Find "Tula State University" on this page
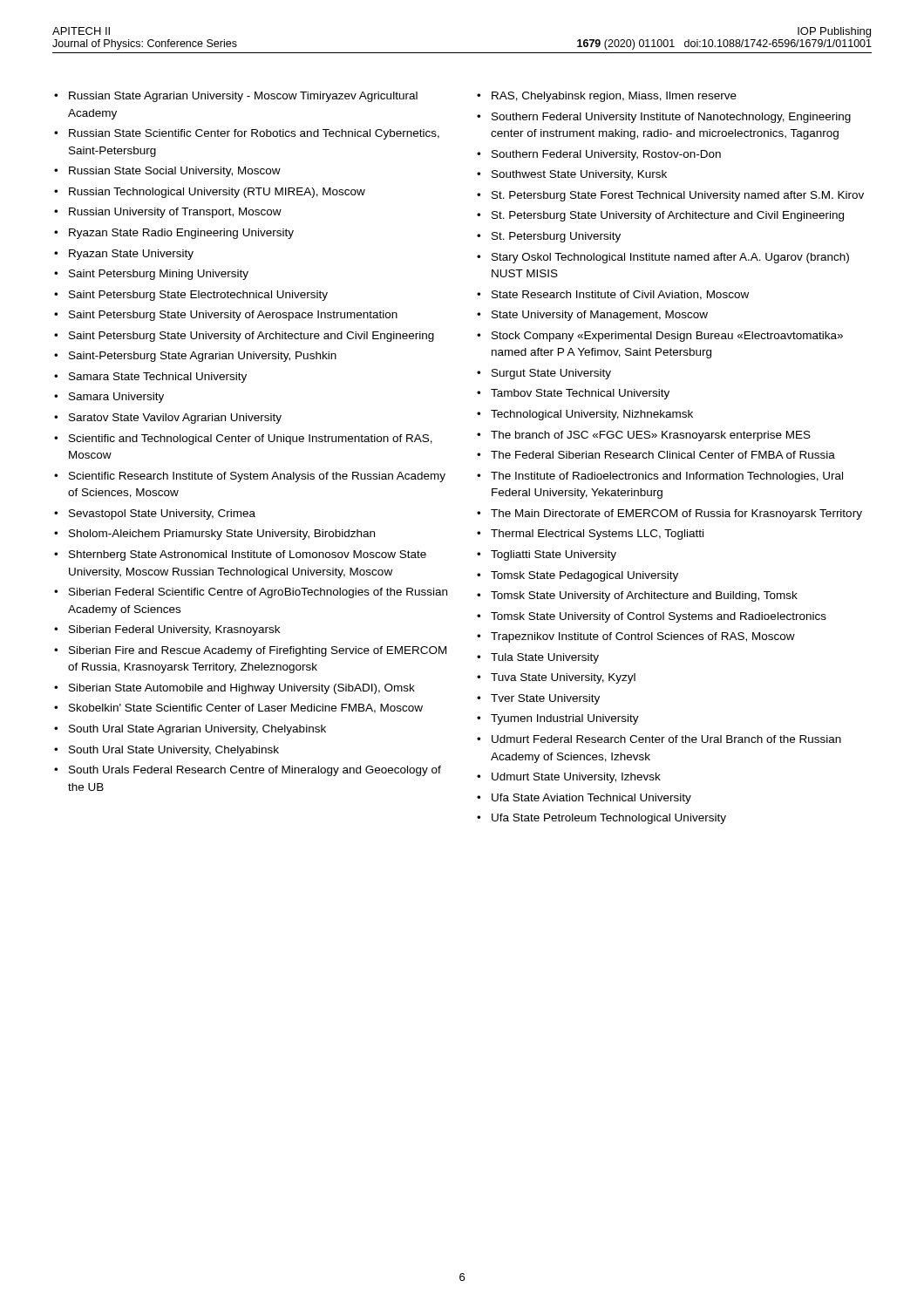Screen dimensions: 1308x924 (x=545, y=657)
